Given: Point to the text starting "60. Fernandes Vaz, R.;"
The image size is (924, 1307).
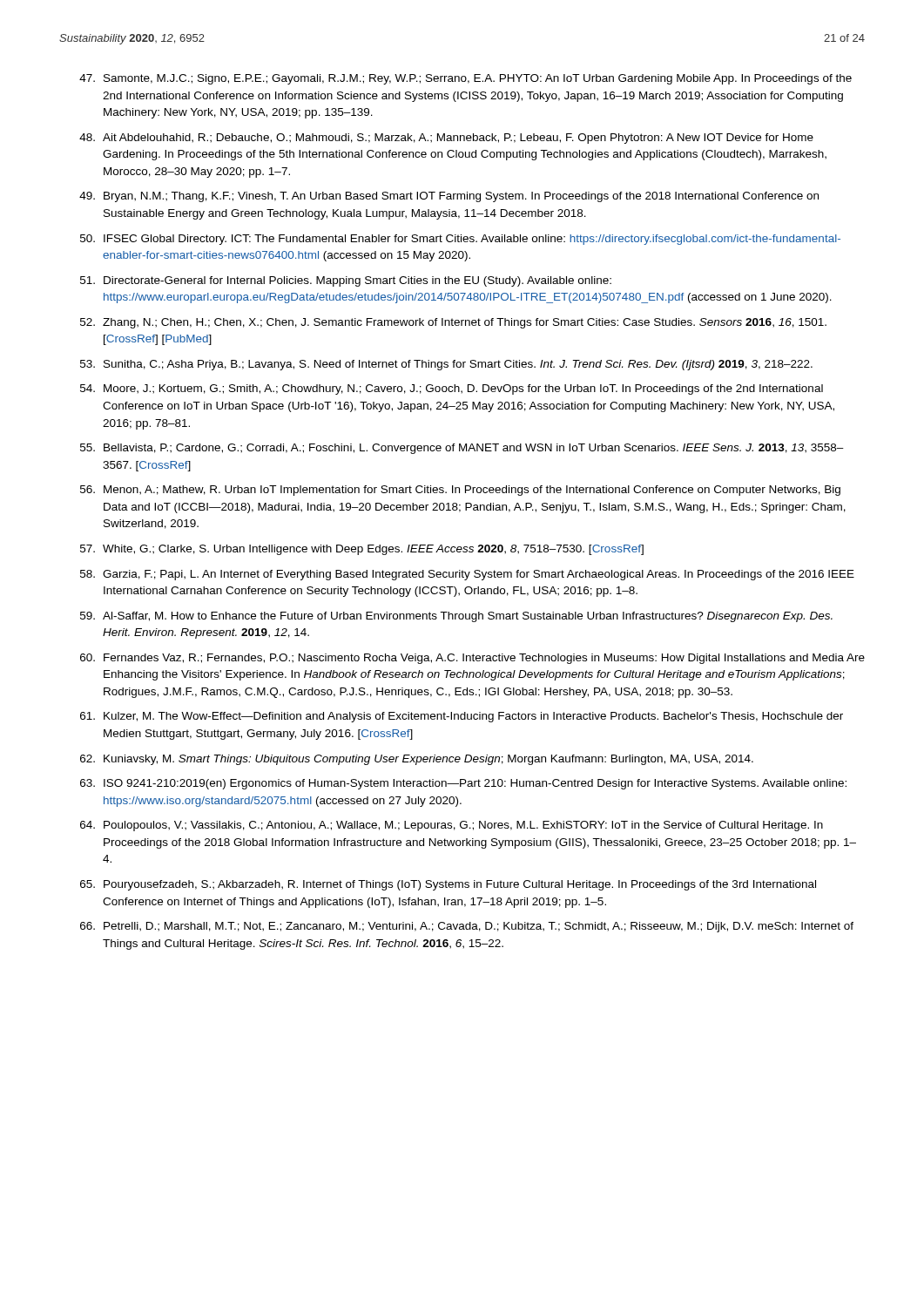Looking at the screenshot, I should (x=462, y=674).
